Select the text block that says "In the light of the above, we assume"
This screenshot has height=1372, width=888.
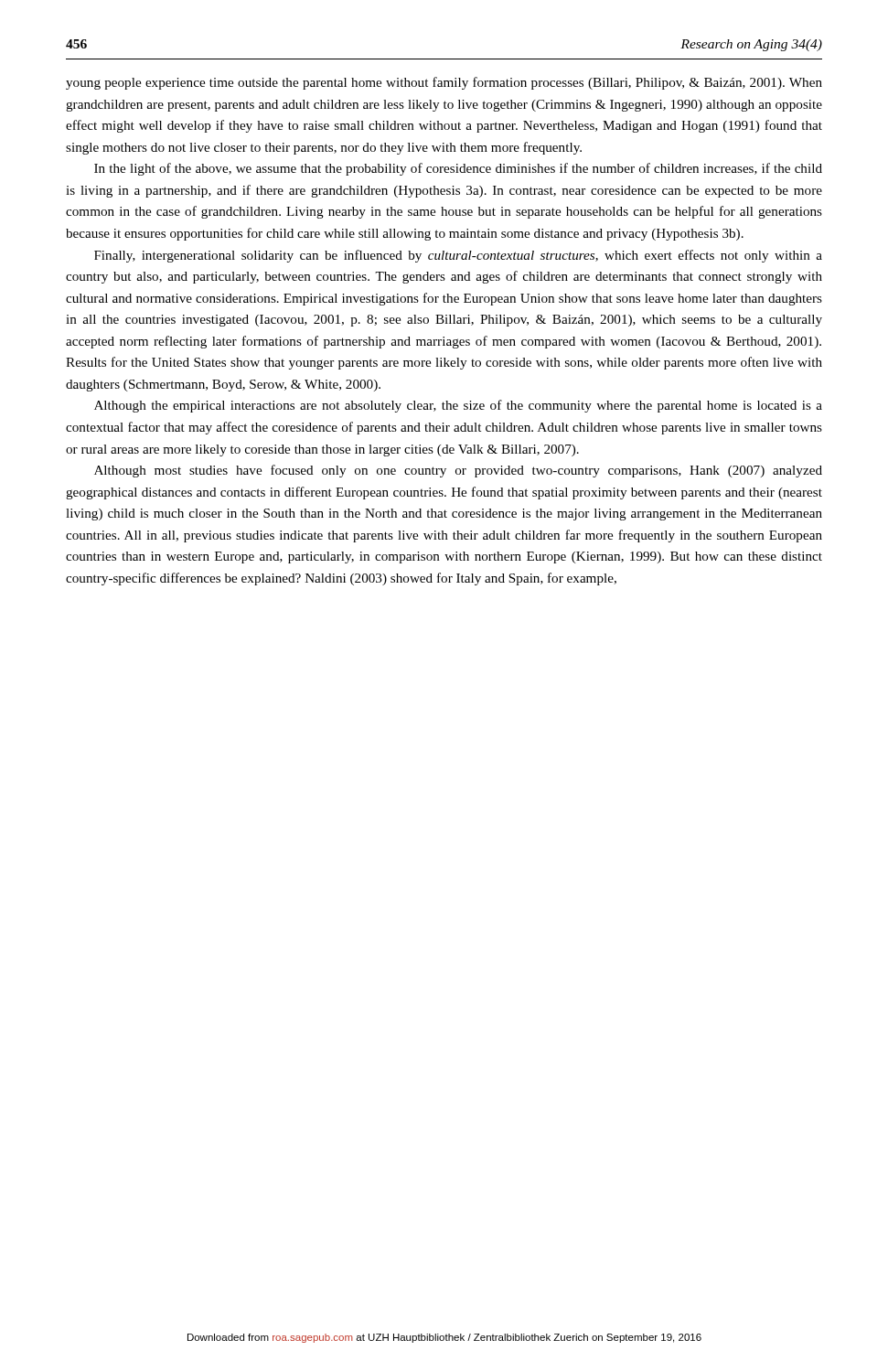coord(444,201)
